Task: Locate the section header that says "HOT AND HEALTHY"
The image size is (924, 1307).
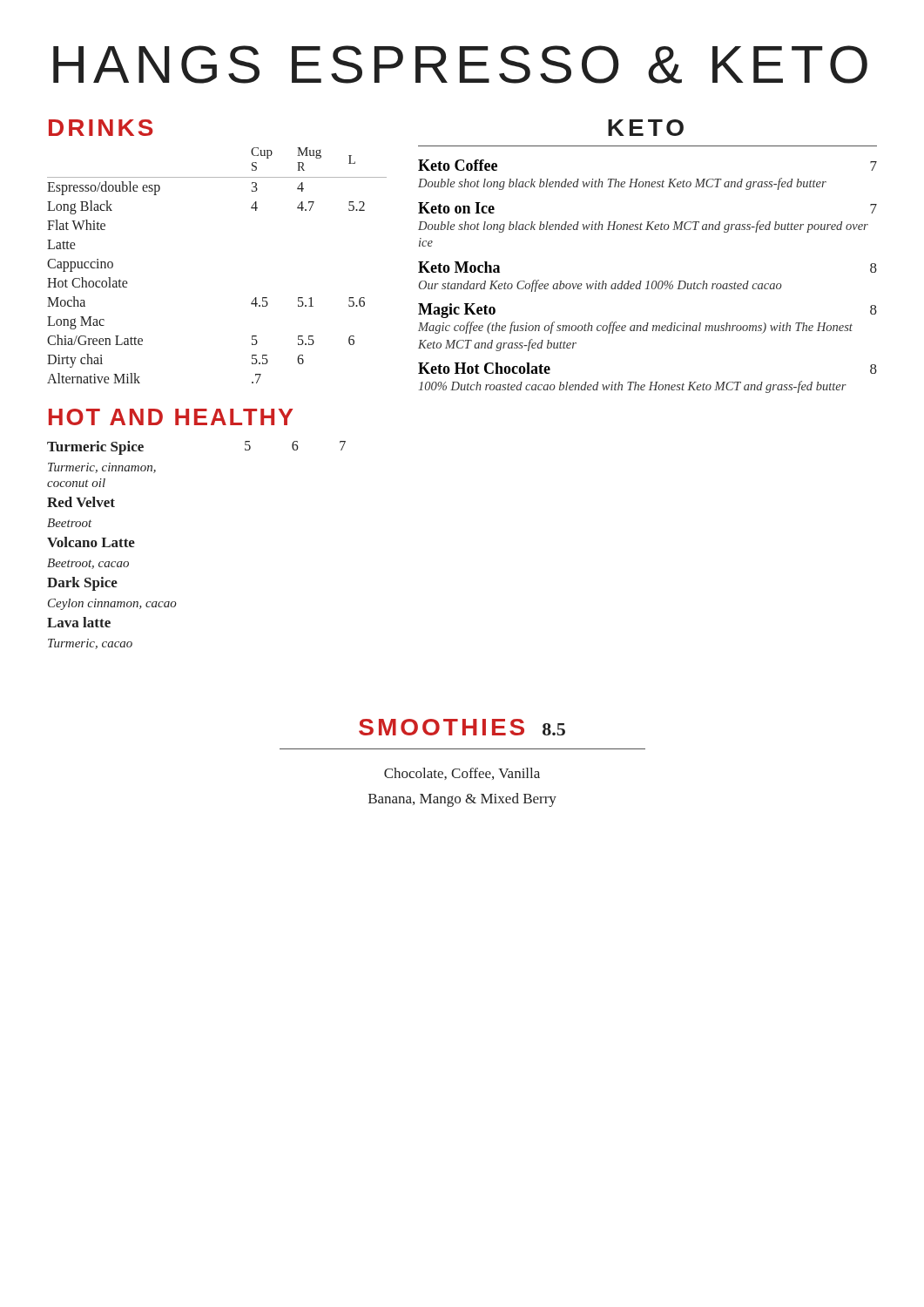Action: (171, 417)
